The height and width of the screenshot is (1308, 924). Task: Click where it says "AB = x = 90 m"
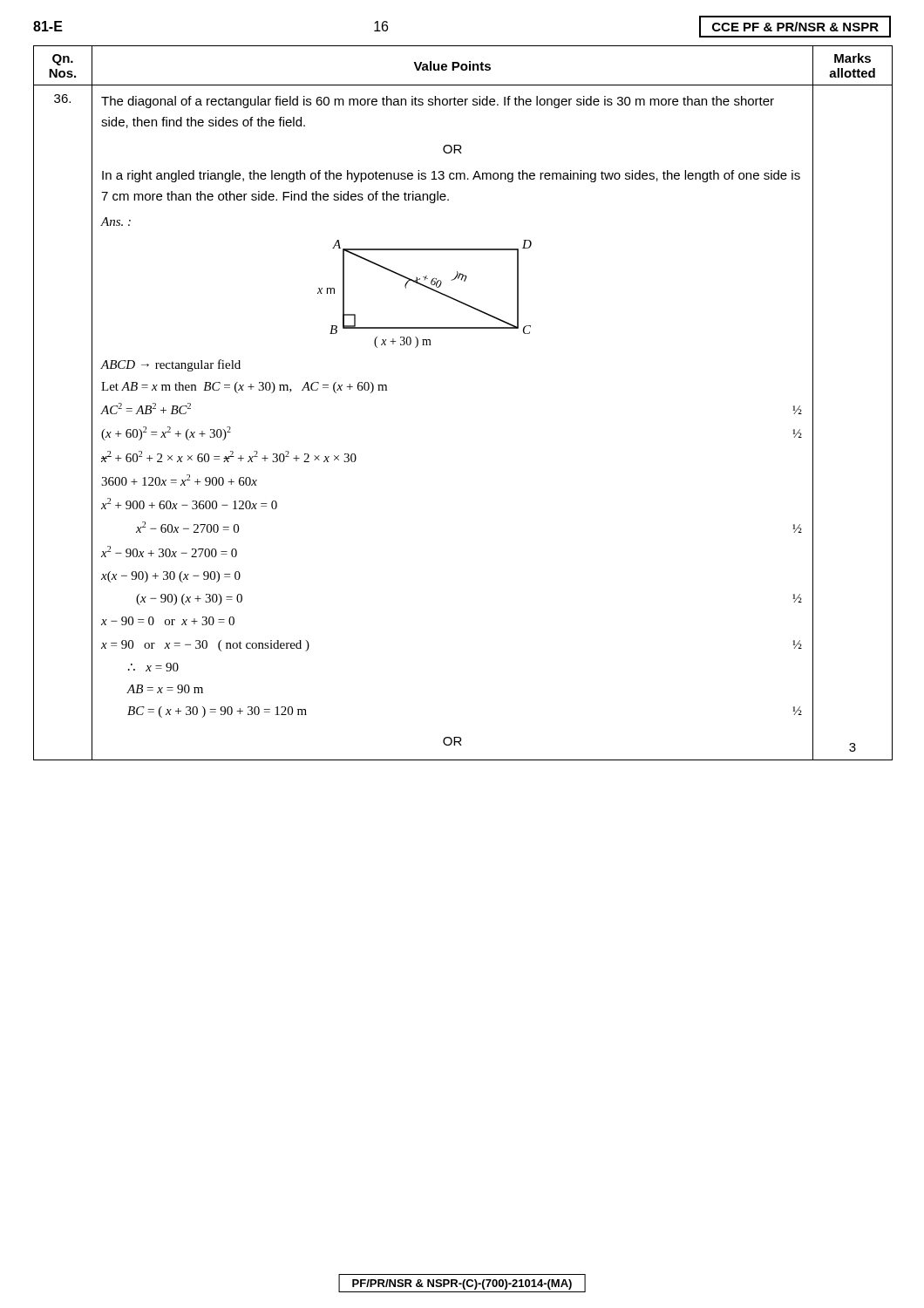click(165, 689)
